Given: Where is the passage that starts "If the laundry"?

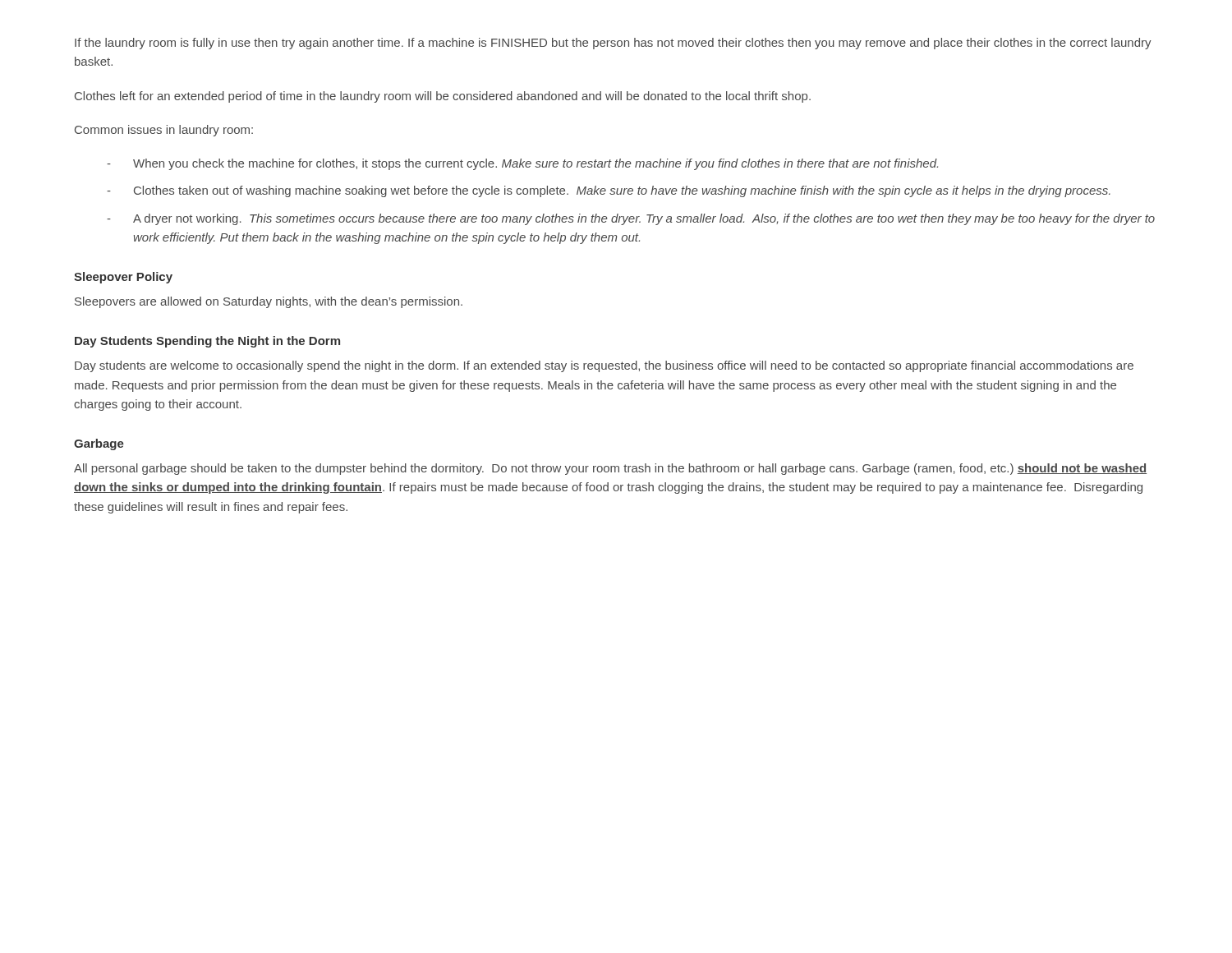Looking at the screenshot, I should click(x=612, y=52).
